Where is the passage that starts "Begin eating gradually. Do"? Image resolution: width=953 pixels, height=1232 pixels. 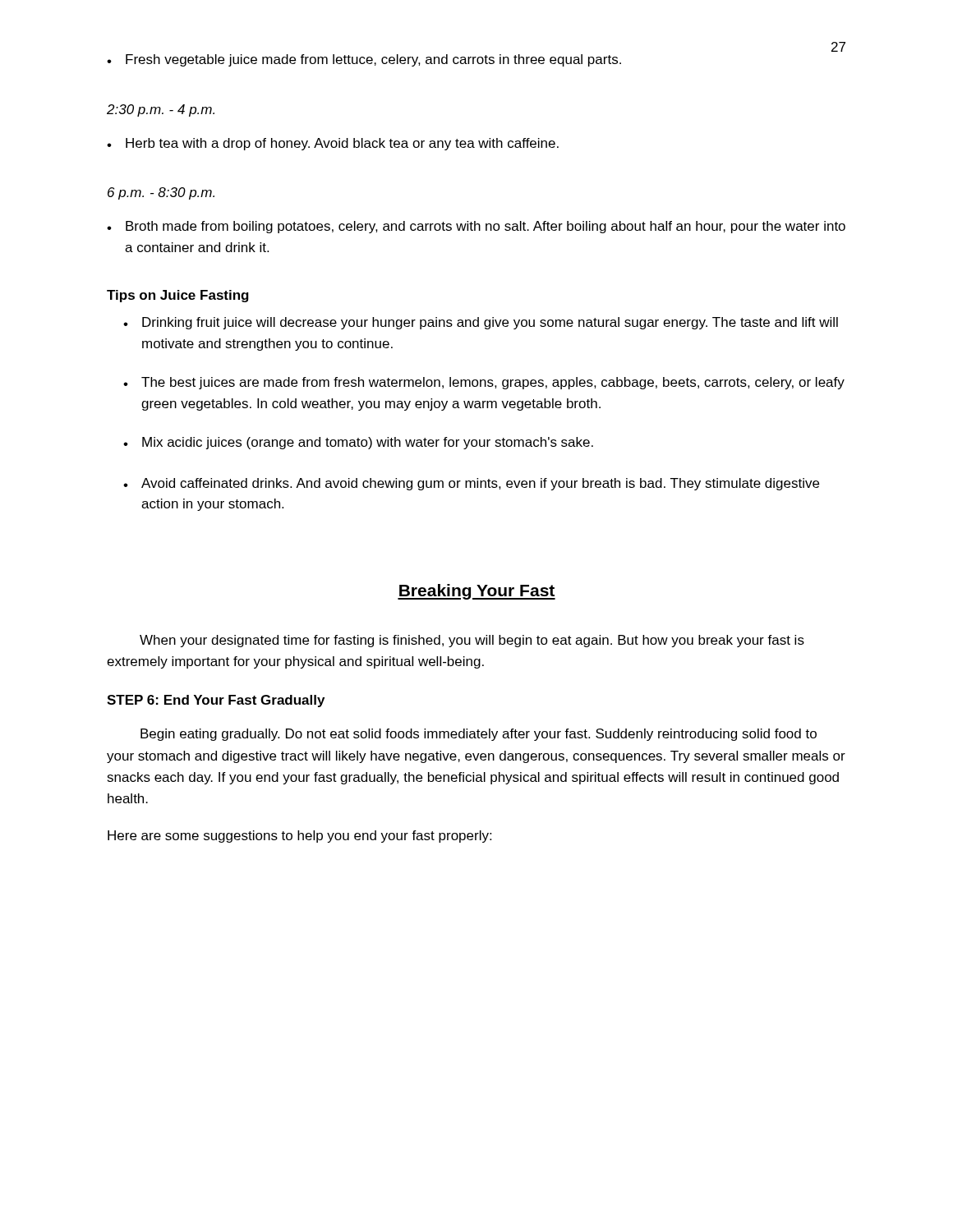click(476, 766)
